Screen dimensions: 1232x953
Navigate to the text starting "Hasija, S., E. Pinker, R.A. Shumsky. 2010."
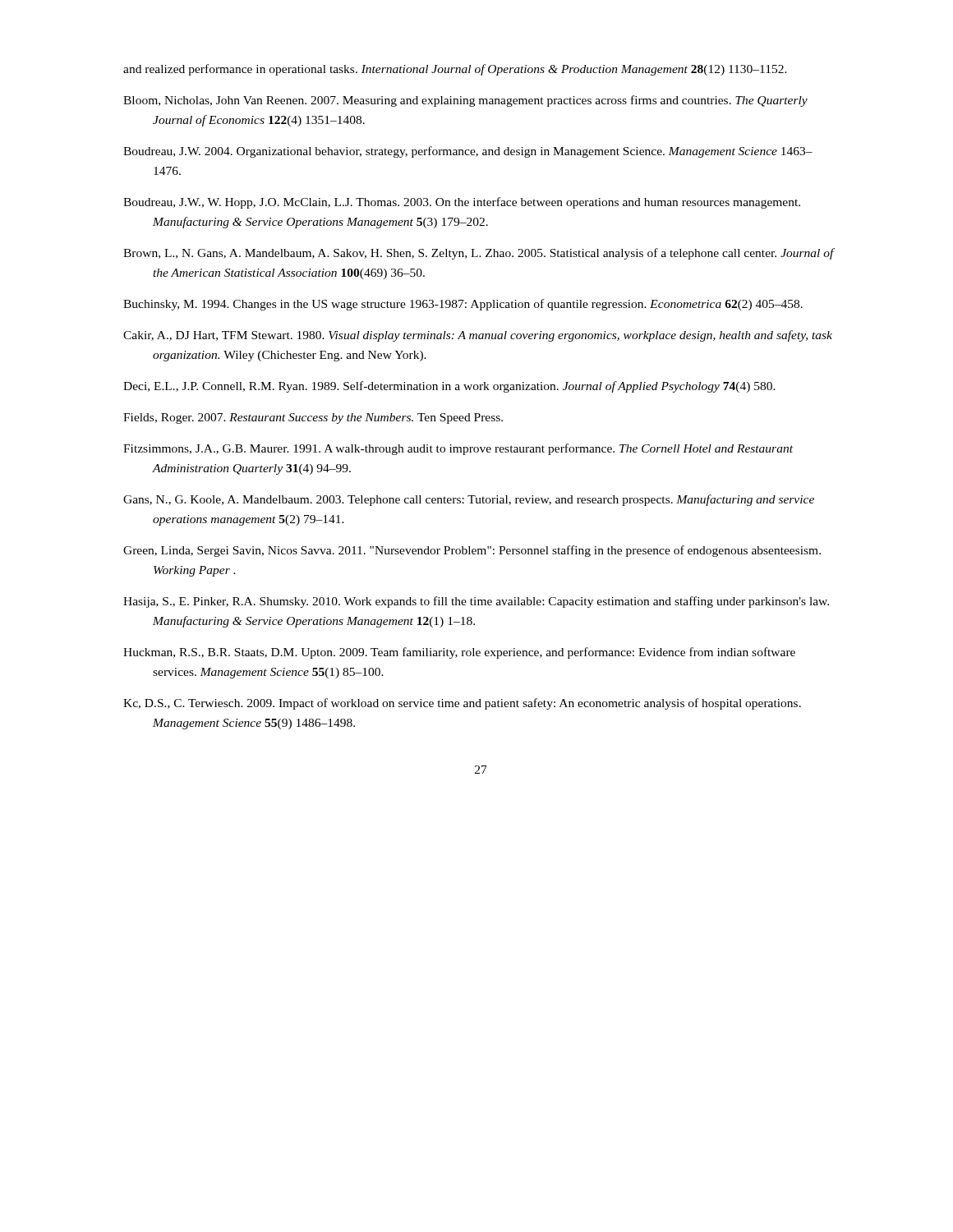point(477,611)
